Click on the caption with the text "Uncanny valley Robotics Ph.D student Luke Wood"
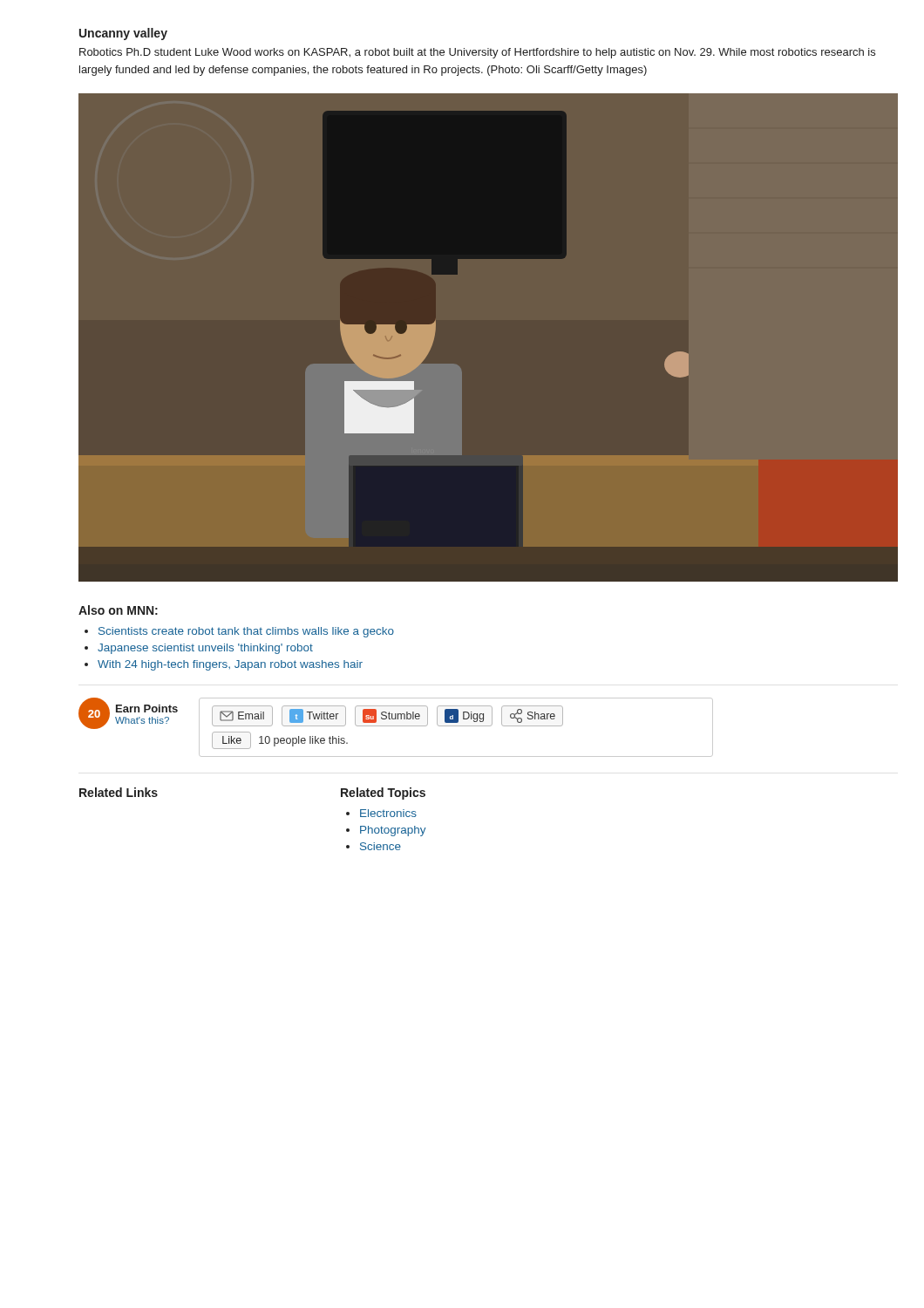 488,52
